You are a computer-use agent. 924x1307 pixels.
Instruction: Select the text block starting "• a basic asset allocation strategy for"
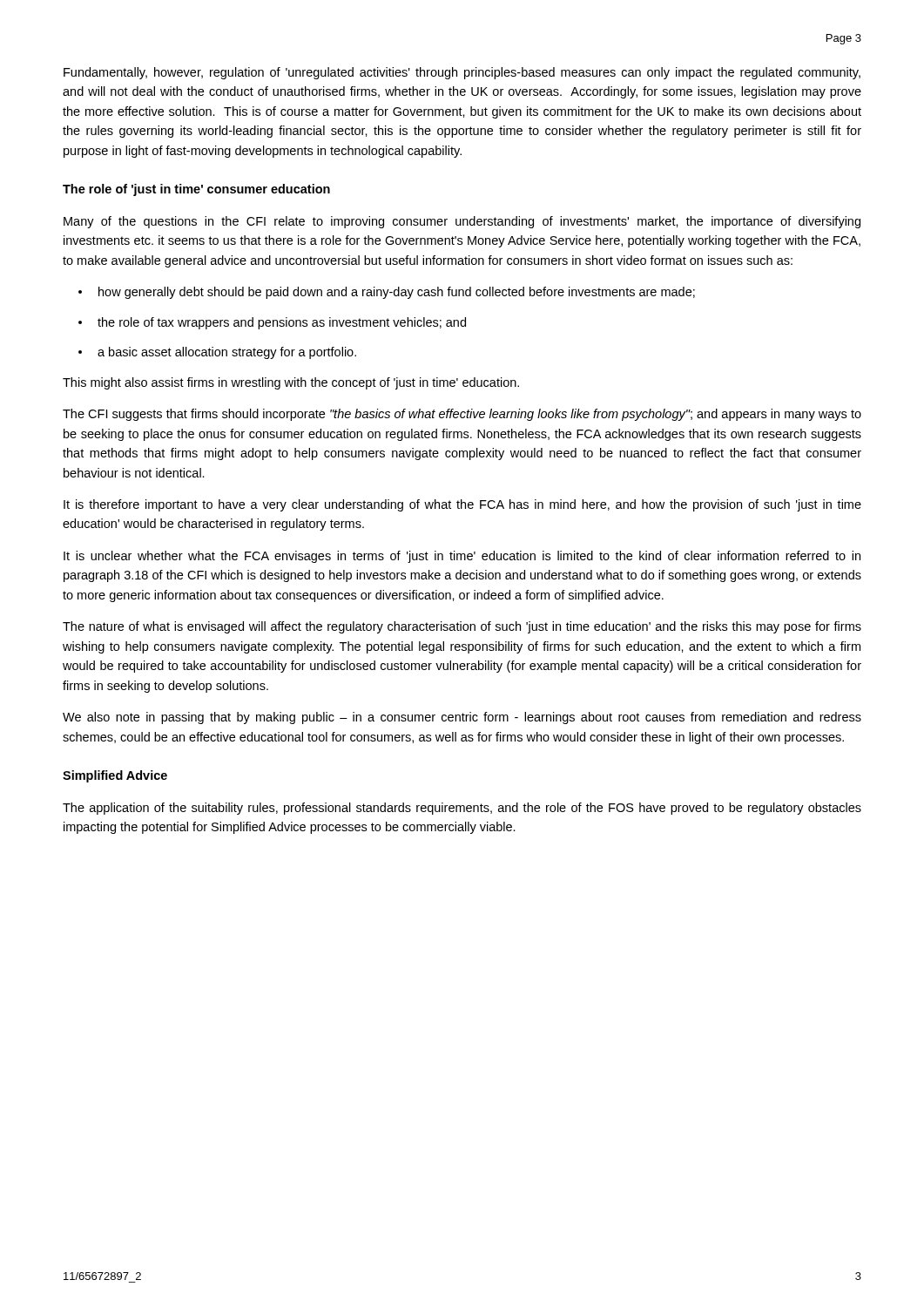point(217,353)
